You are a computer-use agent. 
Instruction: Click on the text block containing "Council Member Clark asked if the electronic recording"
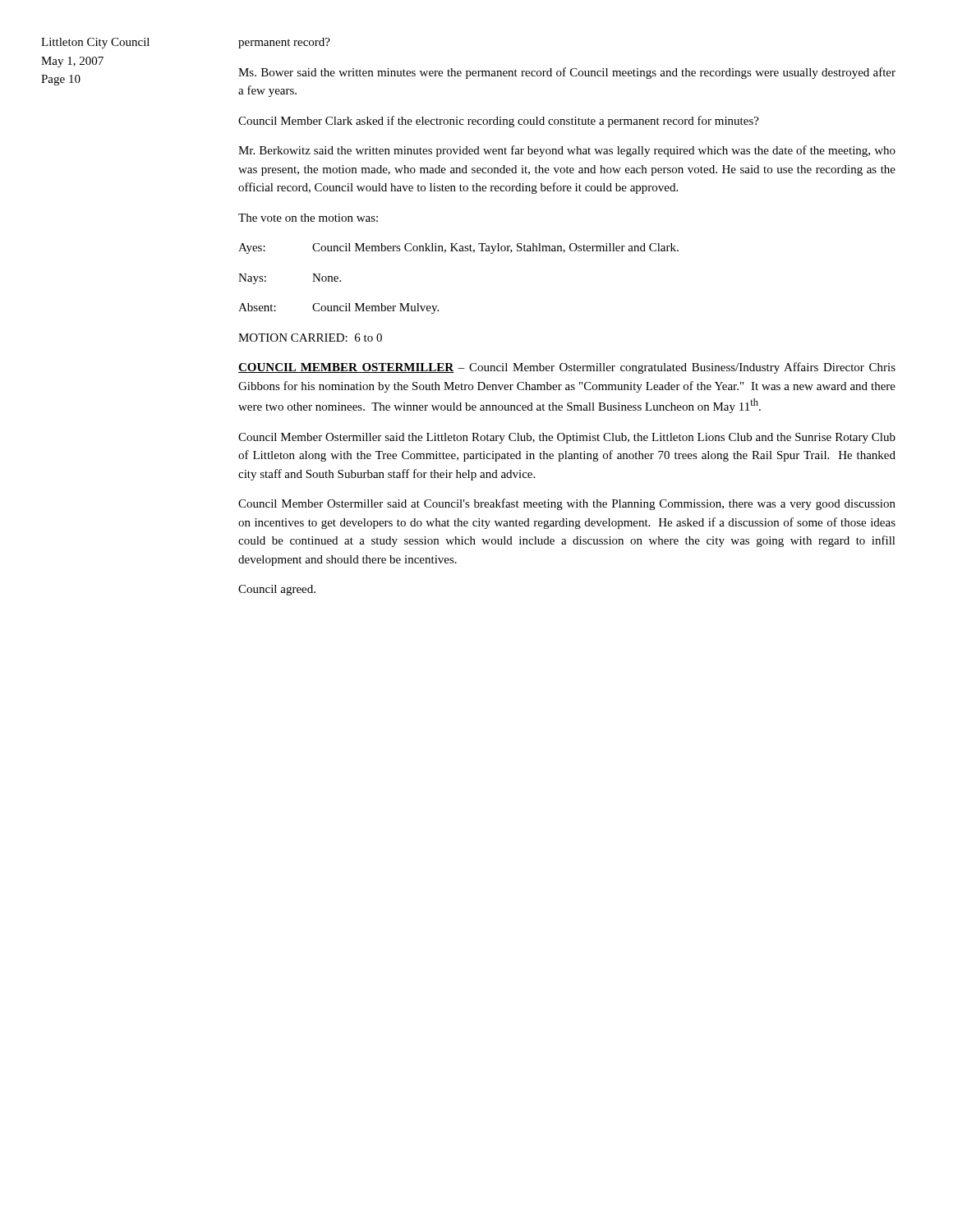(567, 120)
